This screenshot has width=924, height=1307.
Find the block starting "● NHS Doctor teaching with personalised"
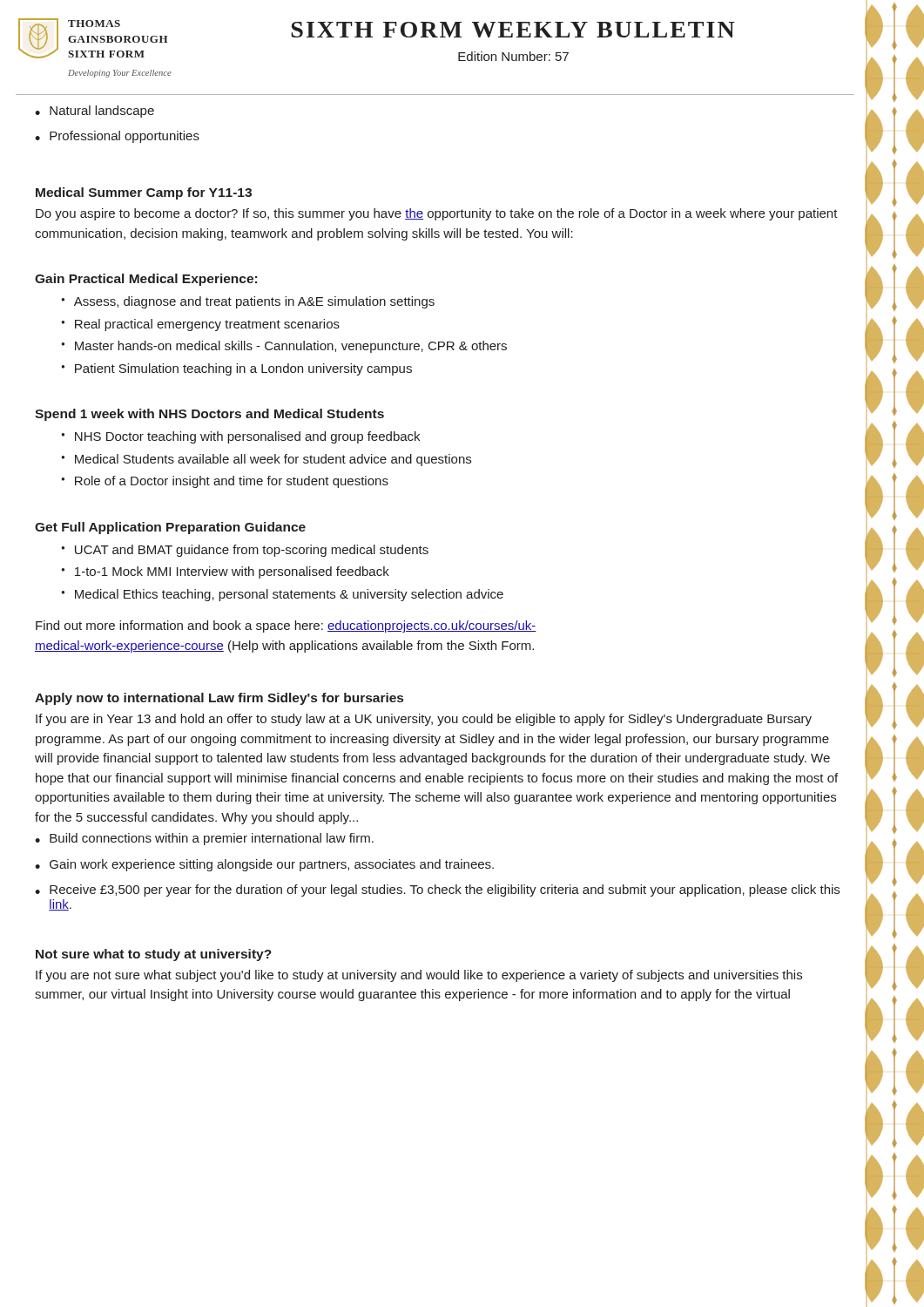241,437
